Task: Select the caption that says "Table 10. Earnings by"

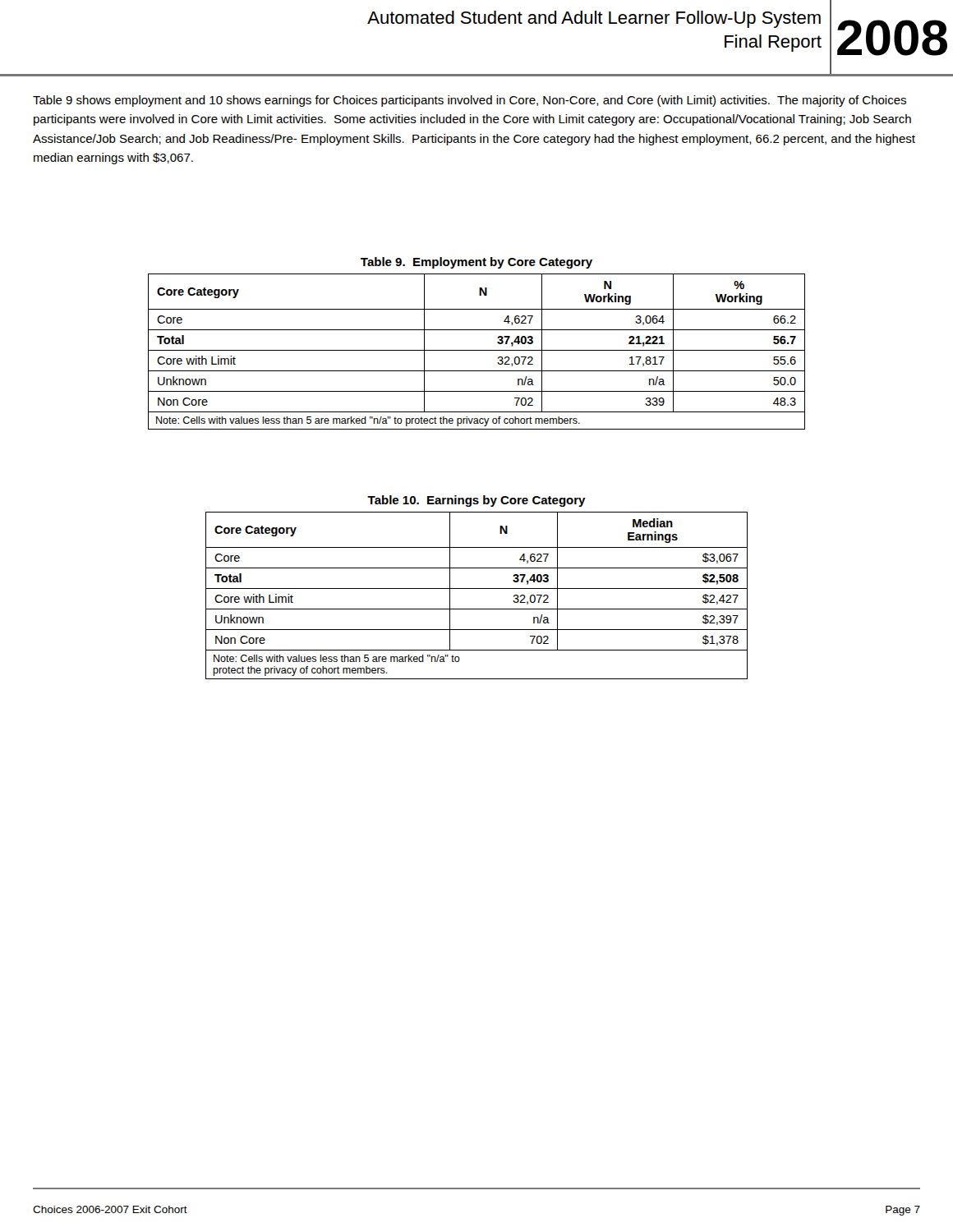Action: coord(476,500)
